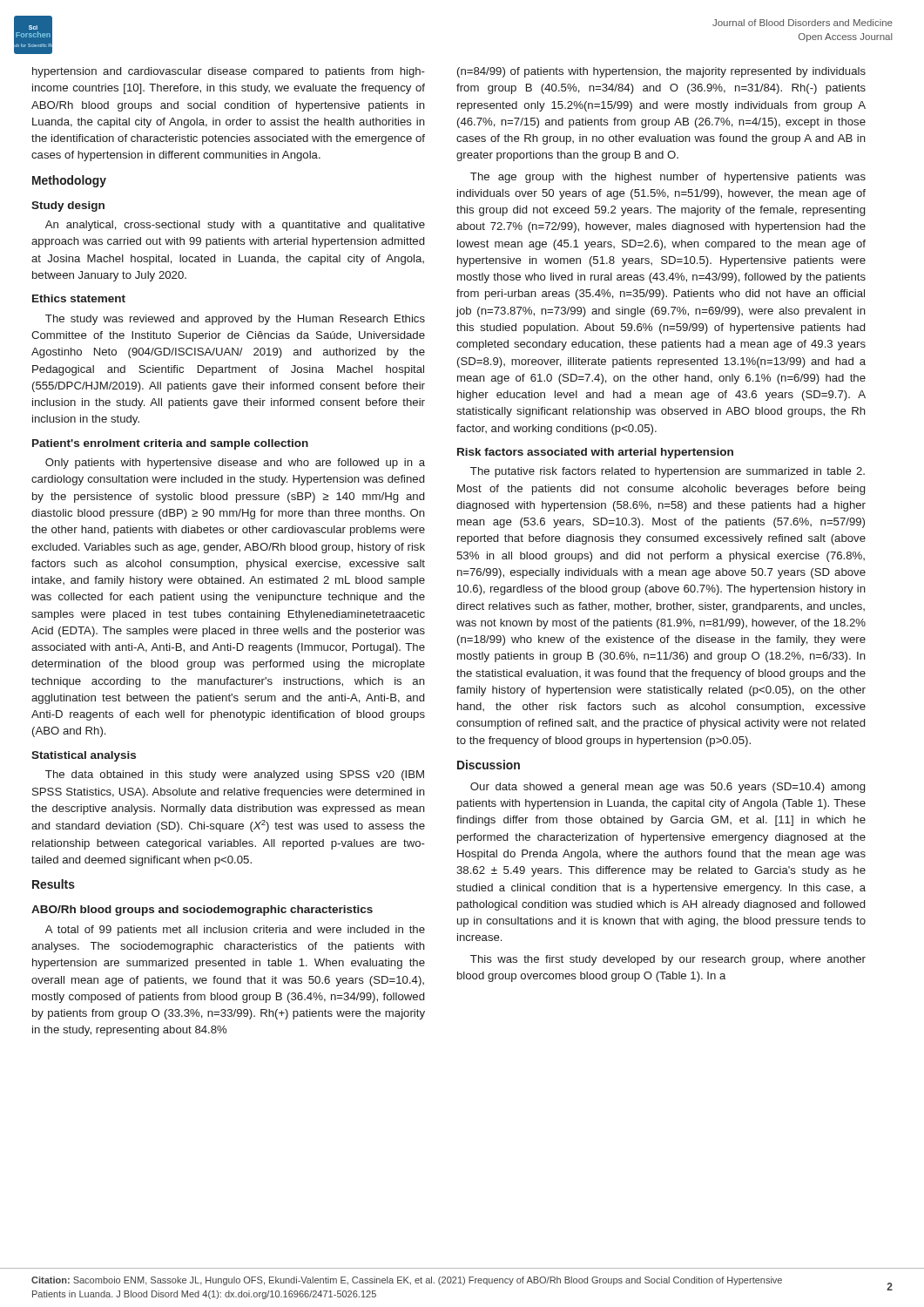Locate the text block containing "An analytical, cross-sectional study with"
Viewport: 924px width, 1307px height.
pos(228,250)
